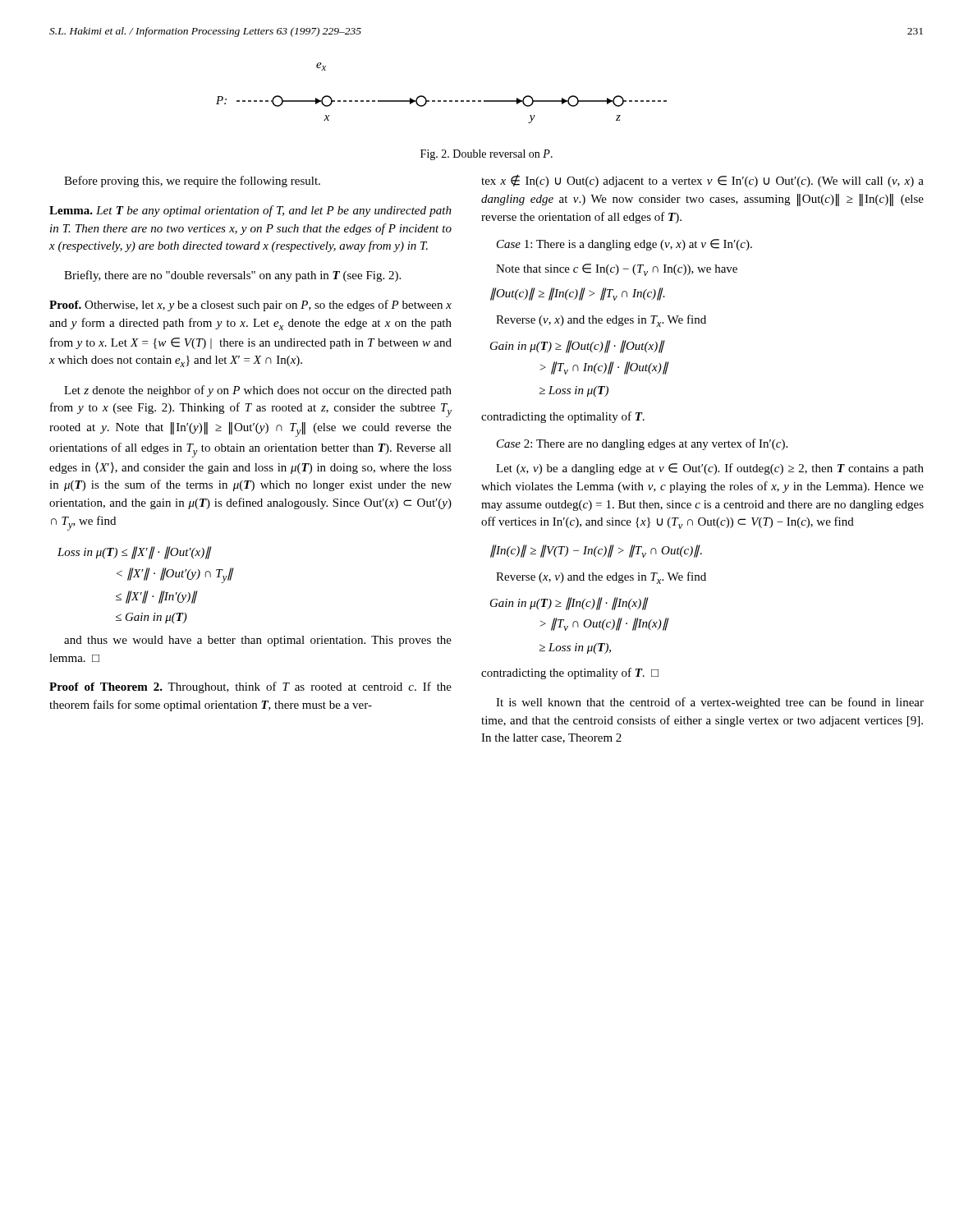973x1232 pixels.
Task: Select the text that reads "contradicting the optimality of T. □"
Action: point(570,673)
